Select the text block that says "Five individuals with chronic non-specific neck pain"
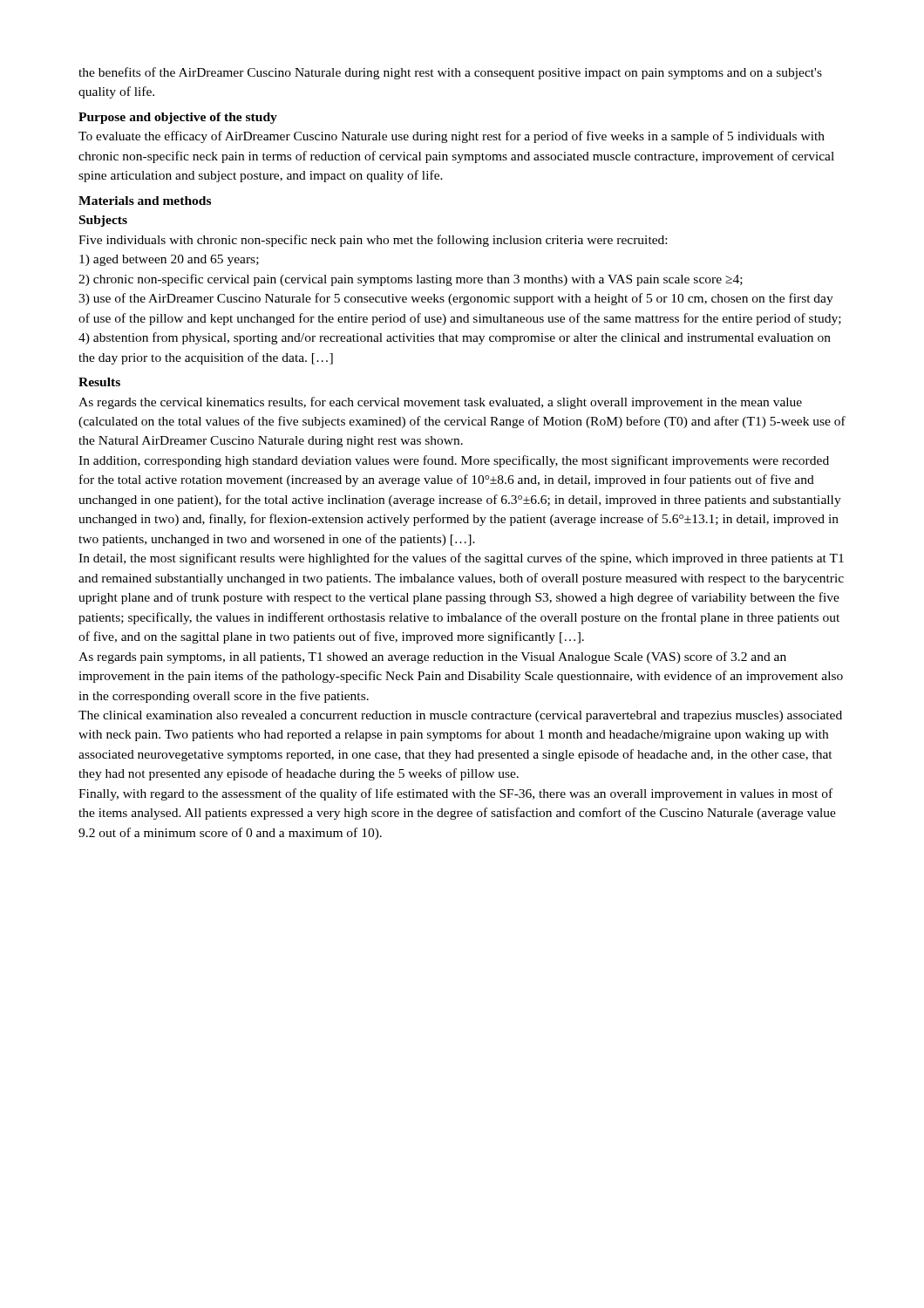Screen dimensions: 1308x924 373,239
